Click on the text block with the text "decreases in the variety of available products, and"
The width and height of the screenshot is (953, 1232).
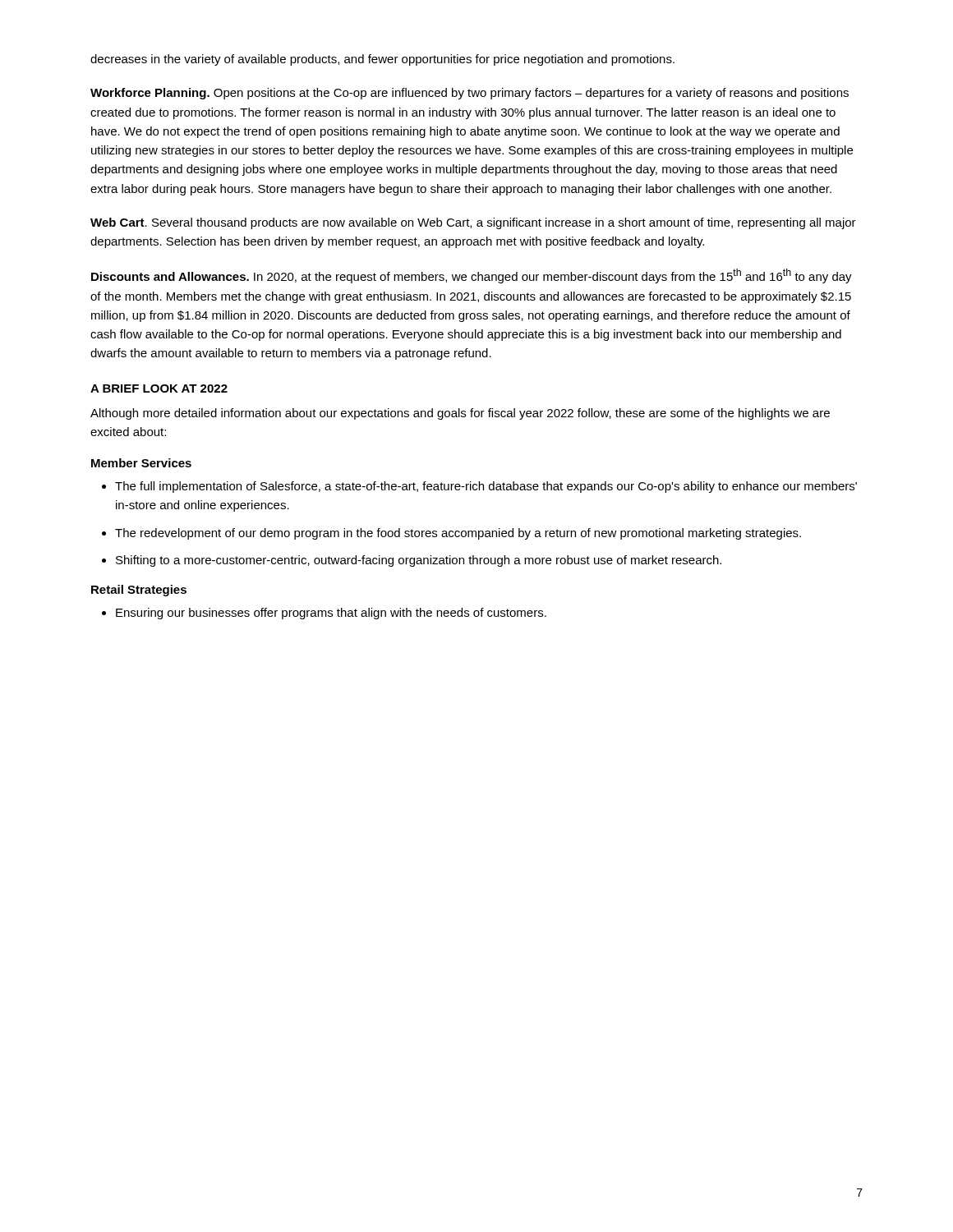click(x=383, y=59)
